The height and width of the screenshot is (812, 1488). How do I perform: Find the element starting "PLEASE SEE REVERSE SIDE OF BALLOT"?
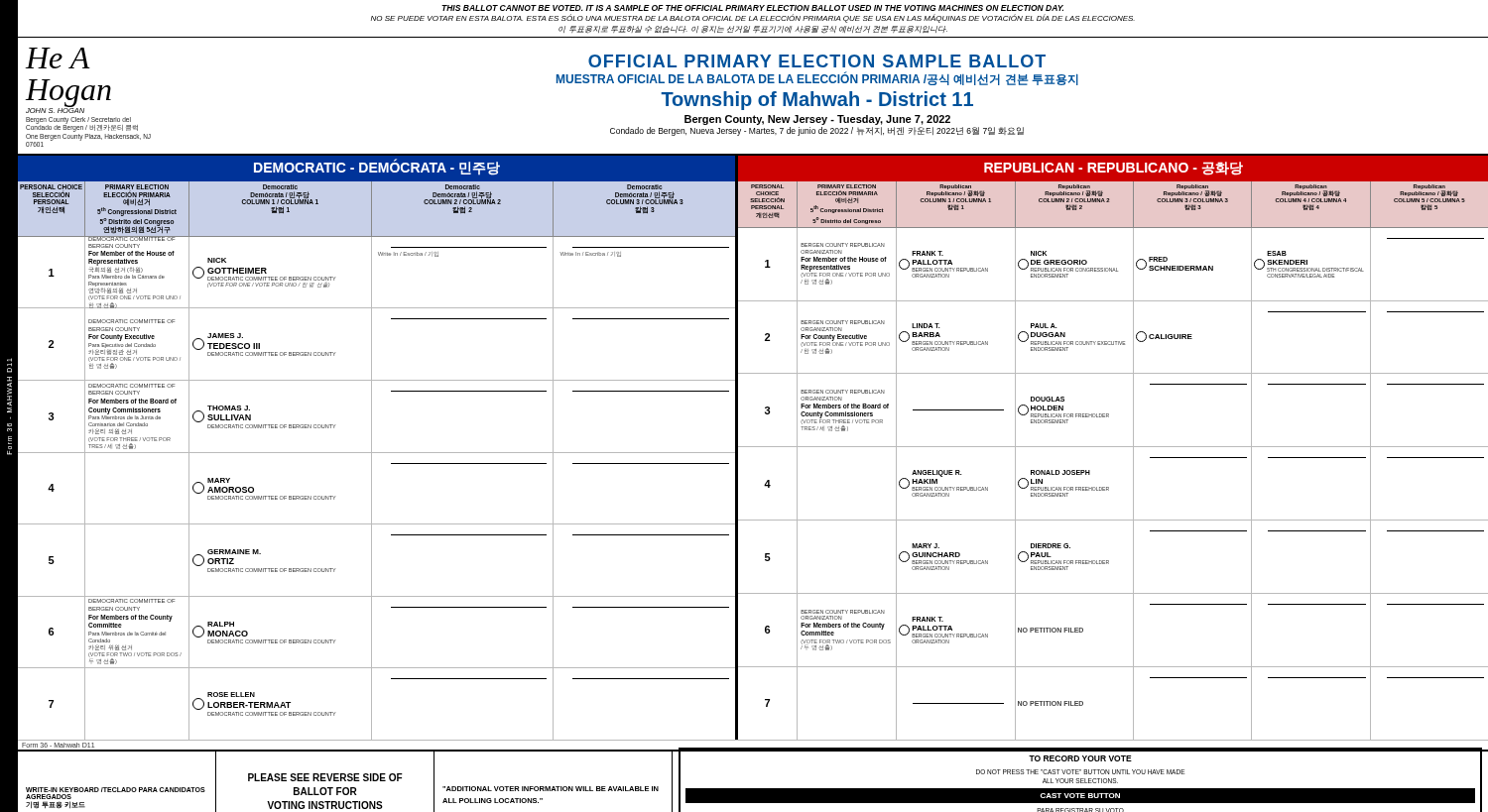325,792
